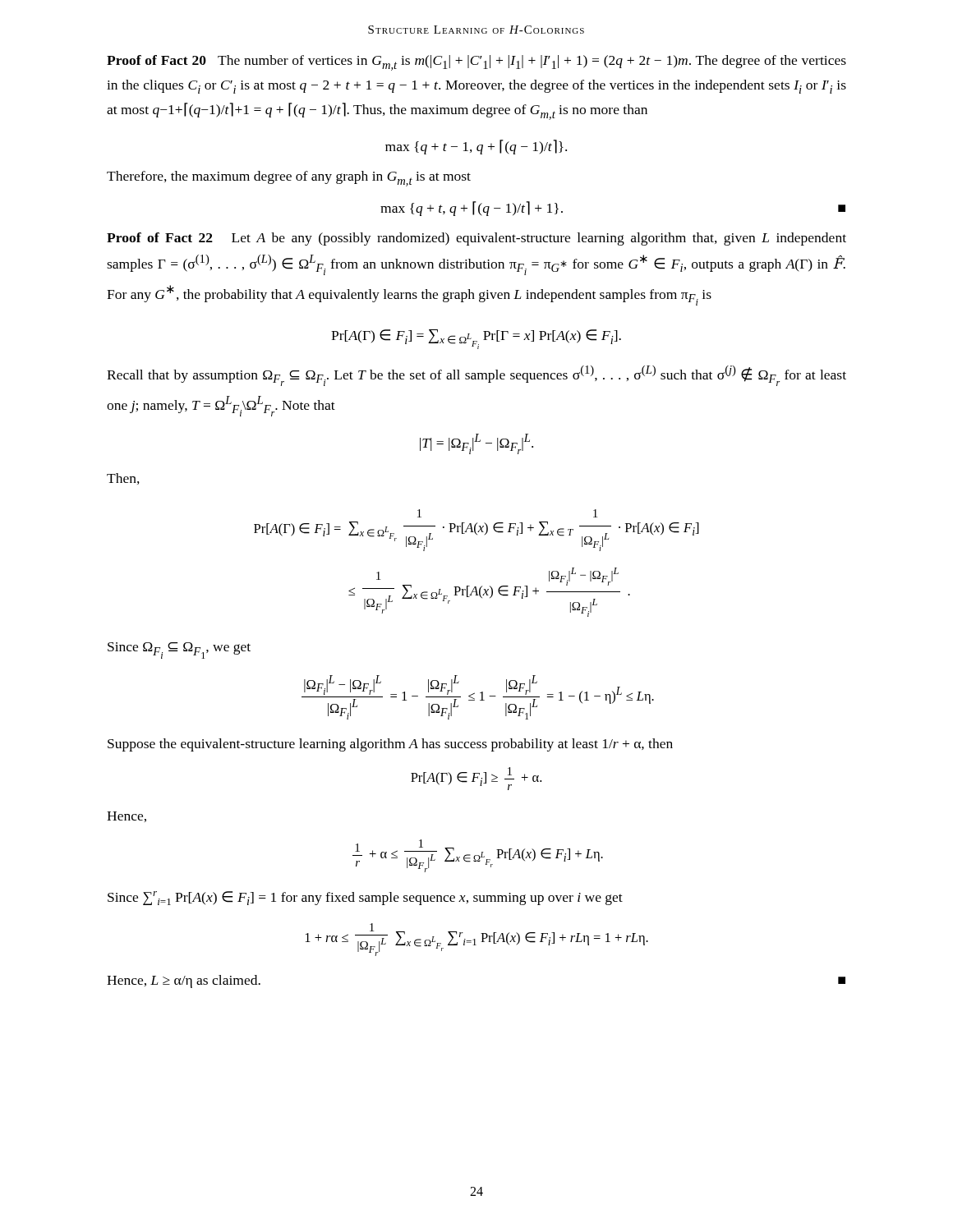Point to the element starting "max {q + t − 1, q"

[476, 146]
